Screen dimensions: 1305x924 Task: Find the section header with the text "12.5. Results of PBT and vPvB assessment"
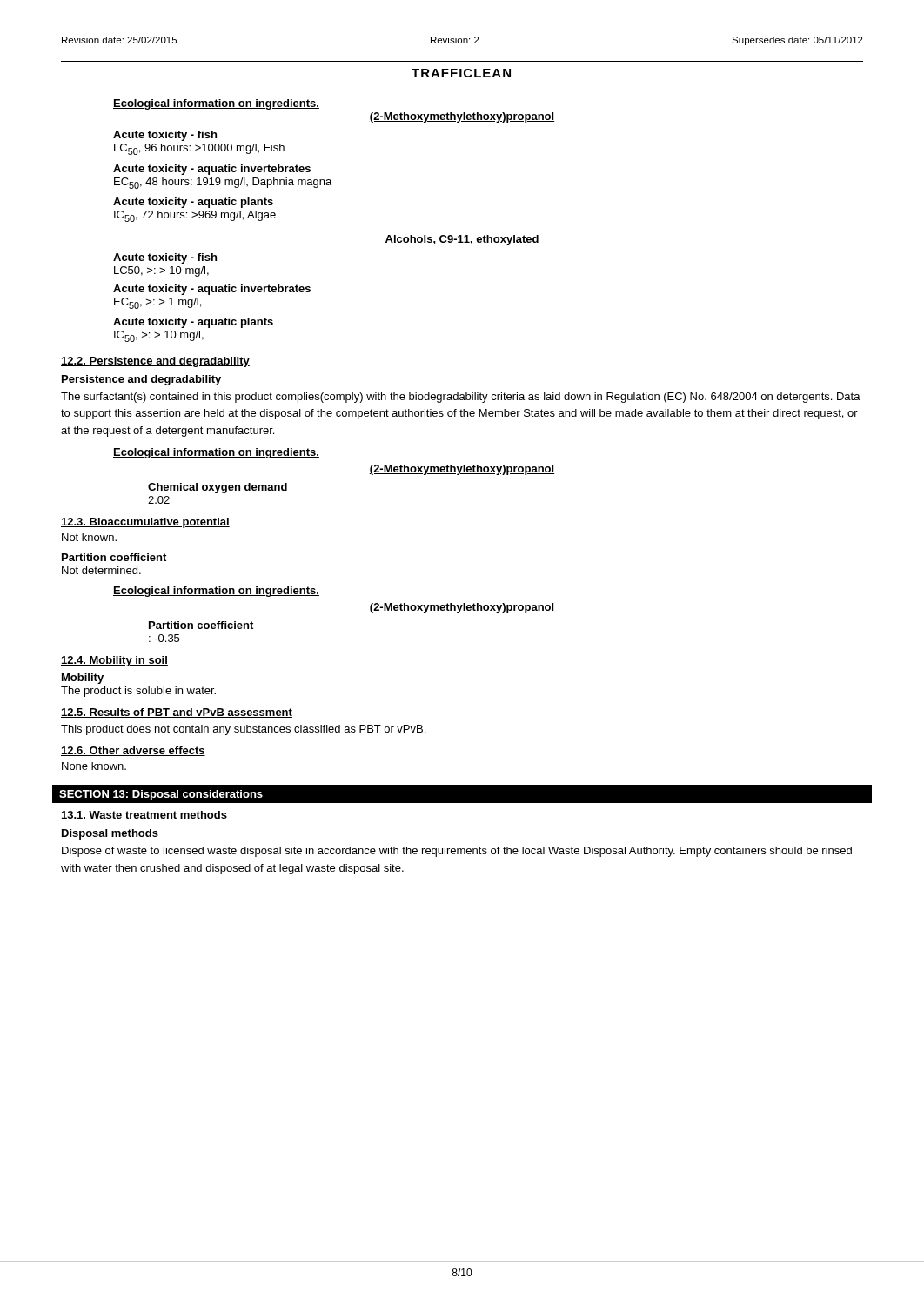coord(177,713)
